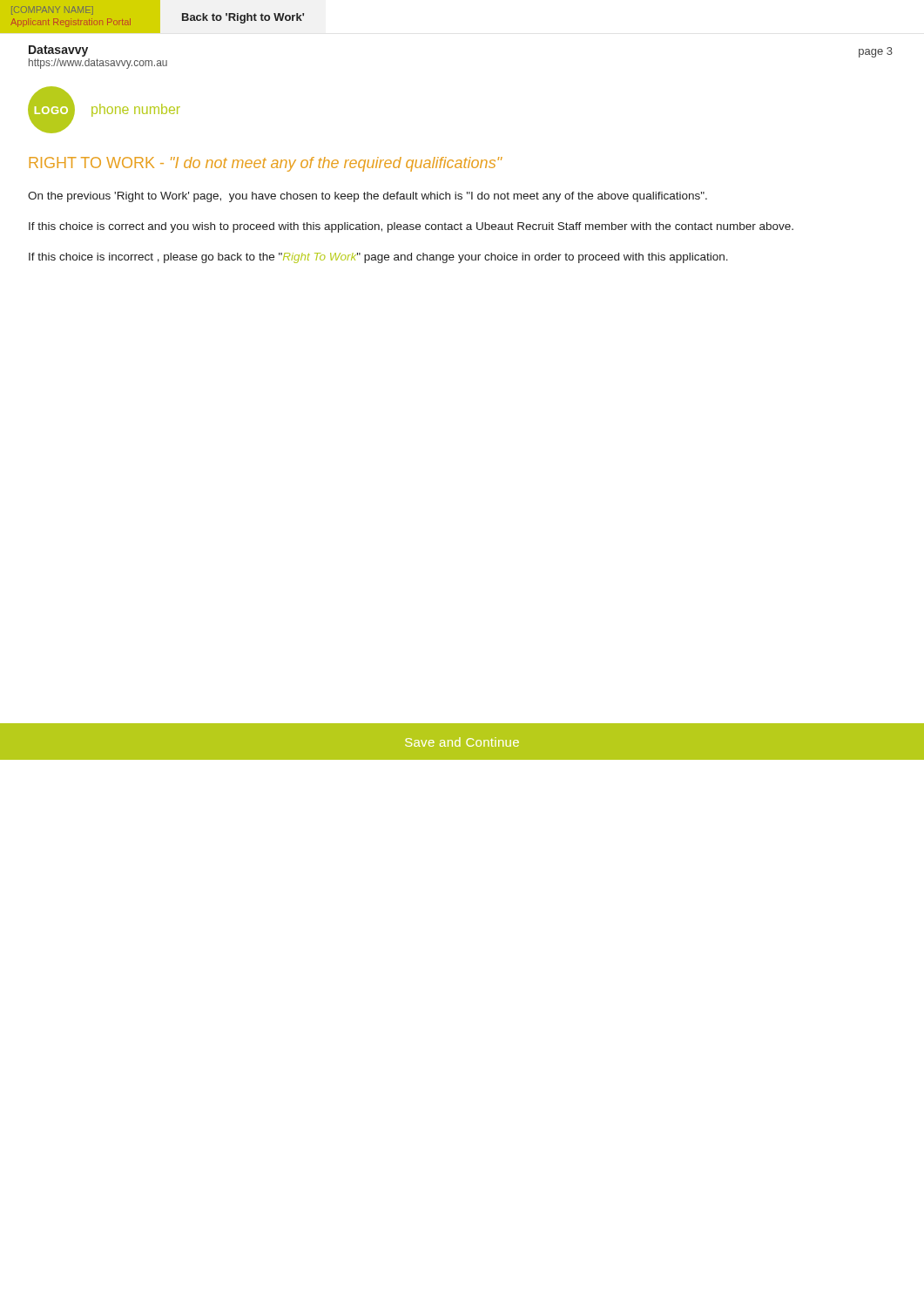Locate the text "Save and Continue"
Screen dimensions: 1307x924
coord(462,742)
